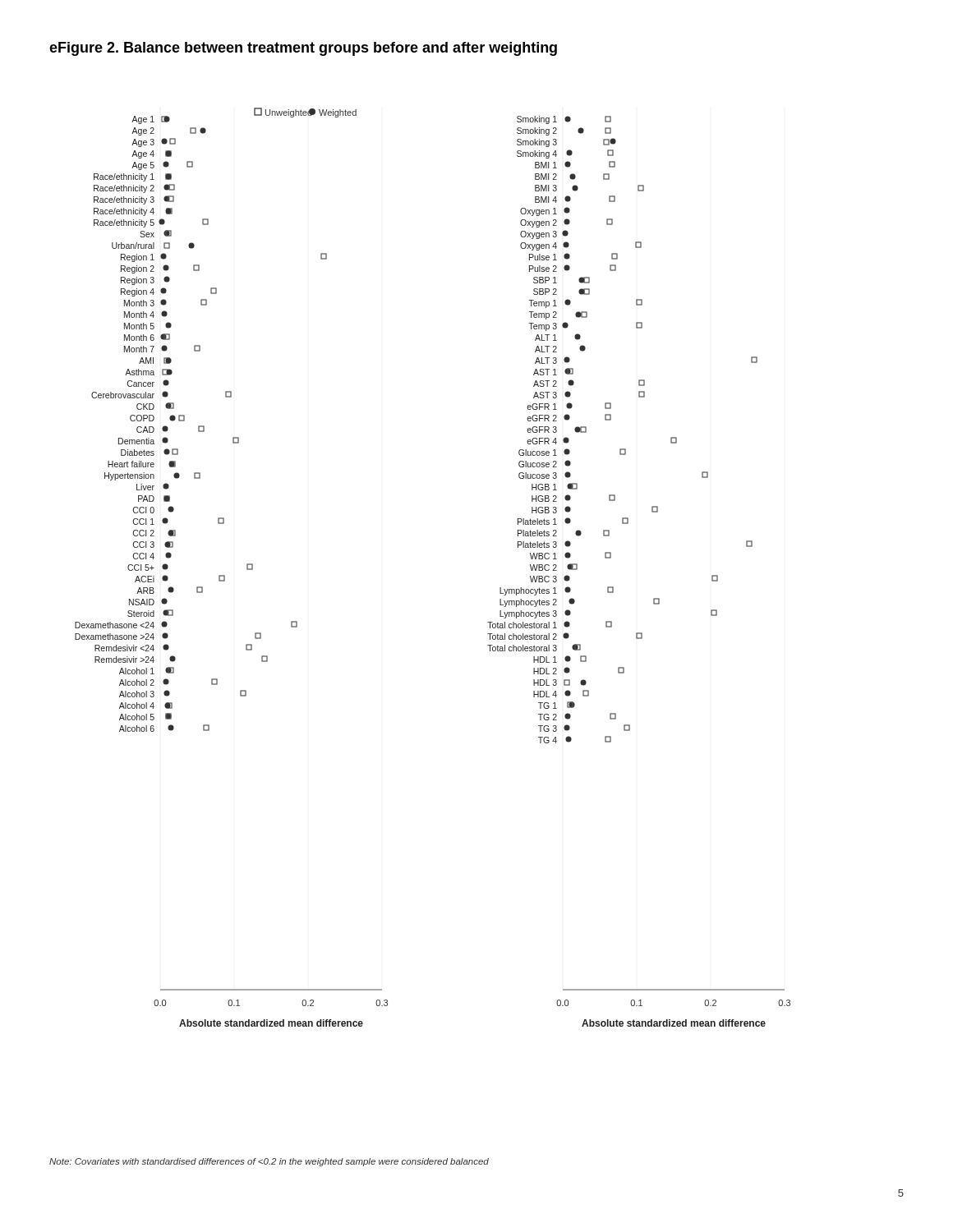Select the footnote that says "Note: Covariates with standardised differences"
The image size is (953, 1232).
tap(269, 1161)
